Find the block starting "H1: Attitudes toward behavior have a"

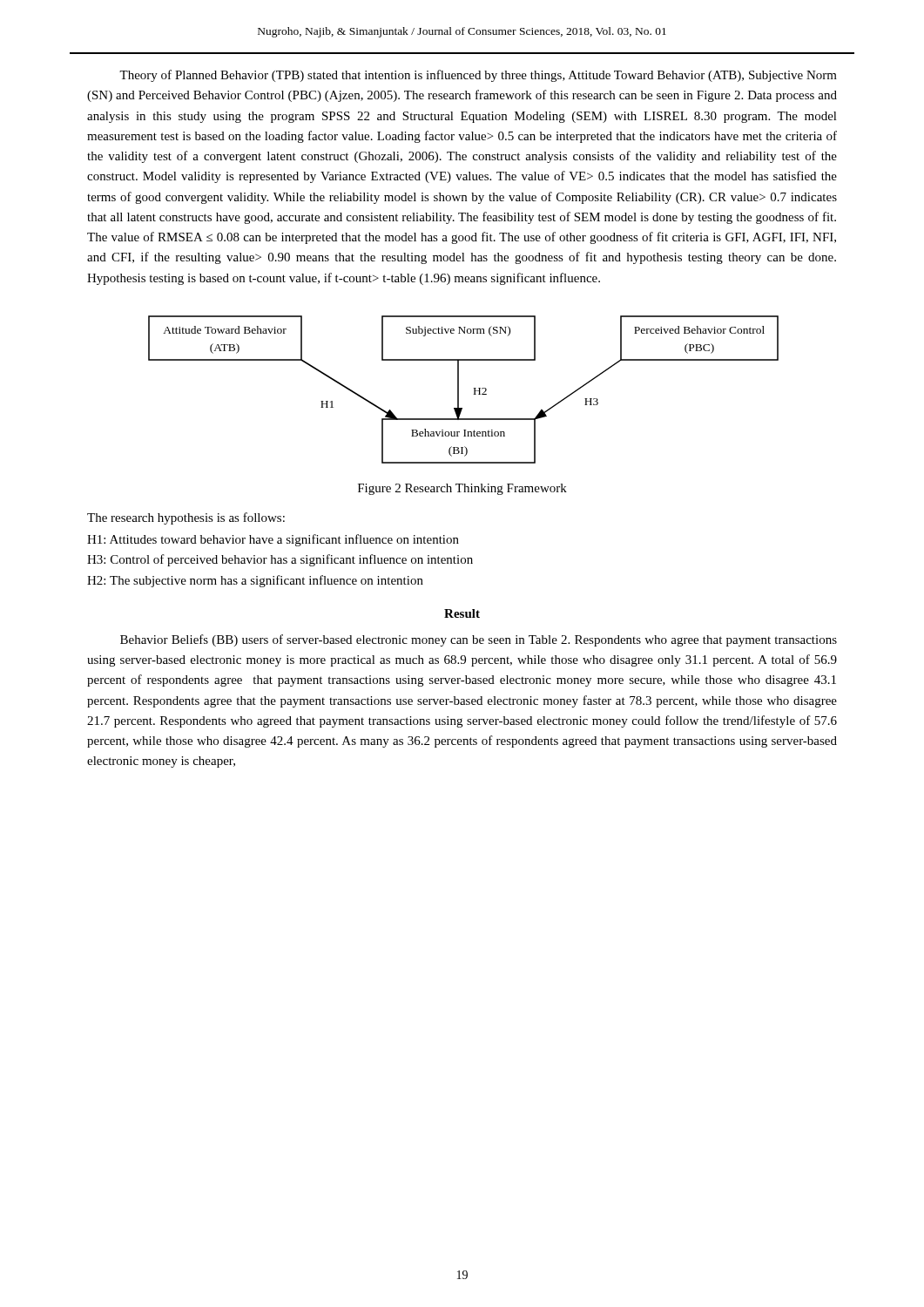click(273, 539)
